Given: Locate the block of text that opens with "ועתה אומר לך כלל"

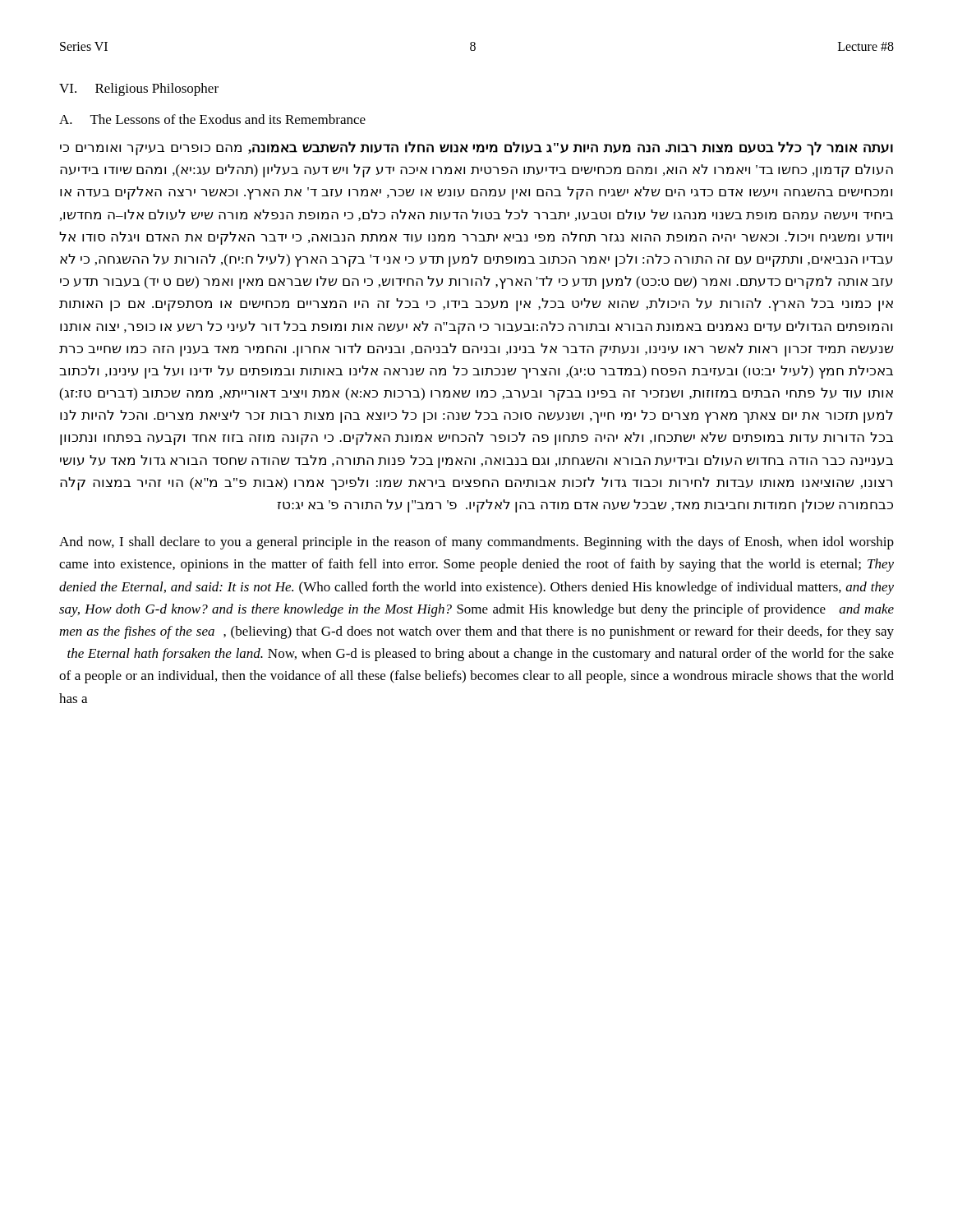Looking at the screenshot, I should click(x=476, y=326).
